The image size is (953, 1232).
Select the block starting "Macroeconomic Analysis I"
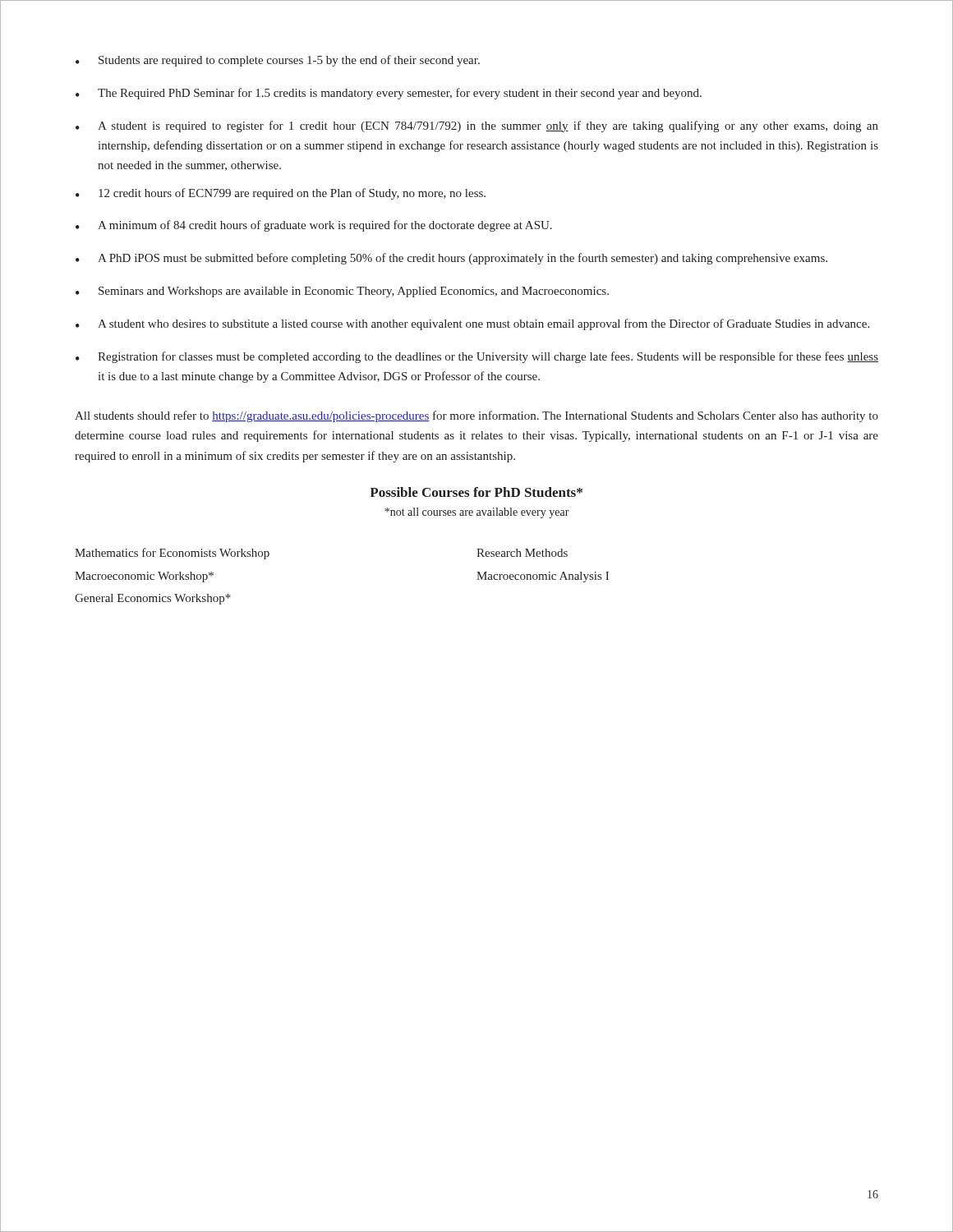543,575
